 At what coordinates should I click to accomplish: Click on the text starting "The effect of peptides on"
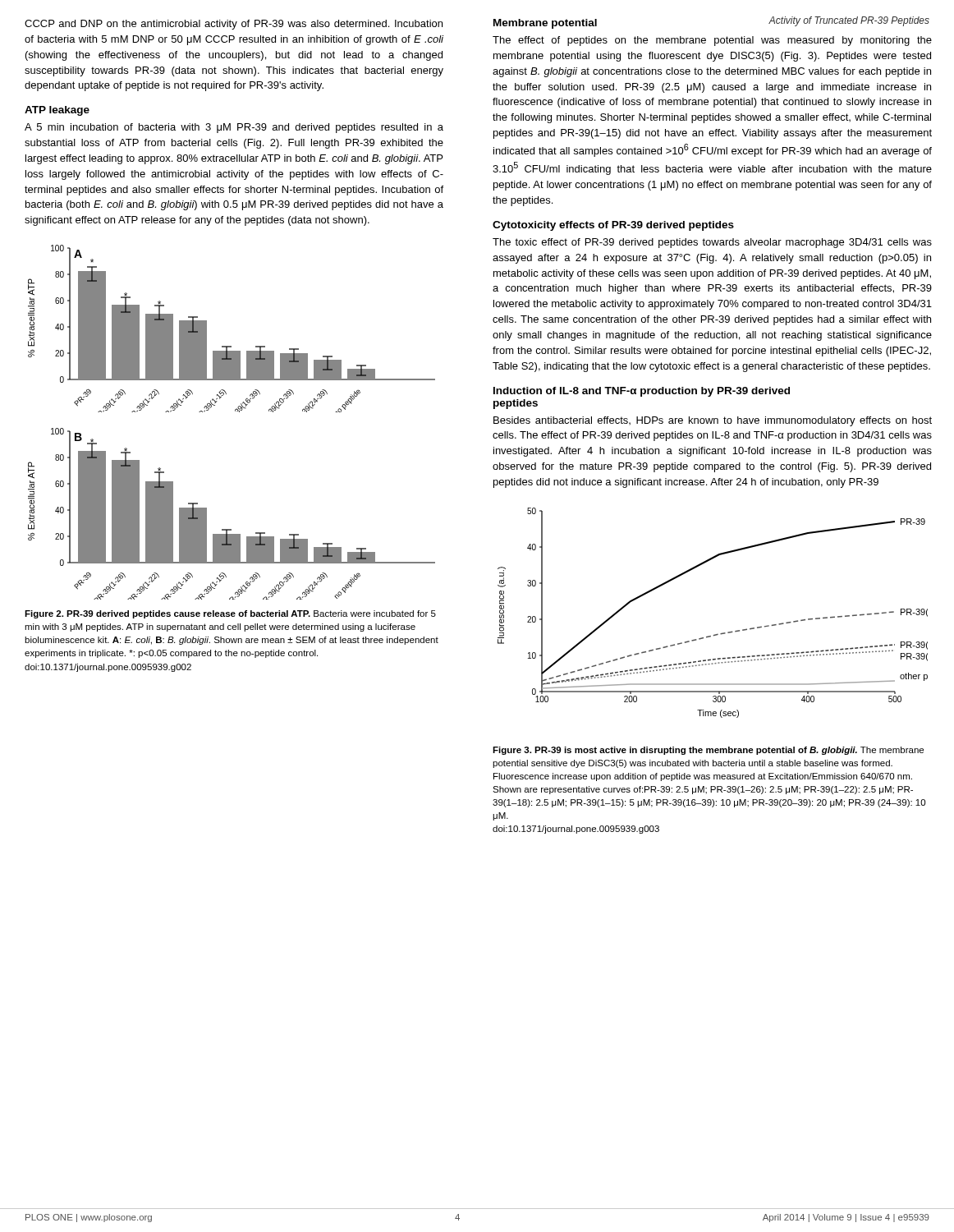712,121
